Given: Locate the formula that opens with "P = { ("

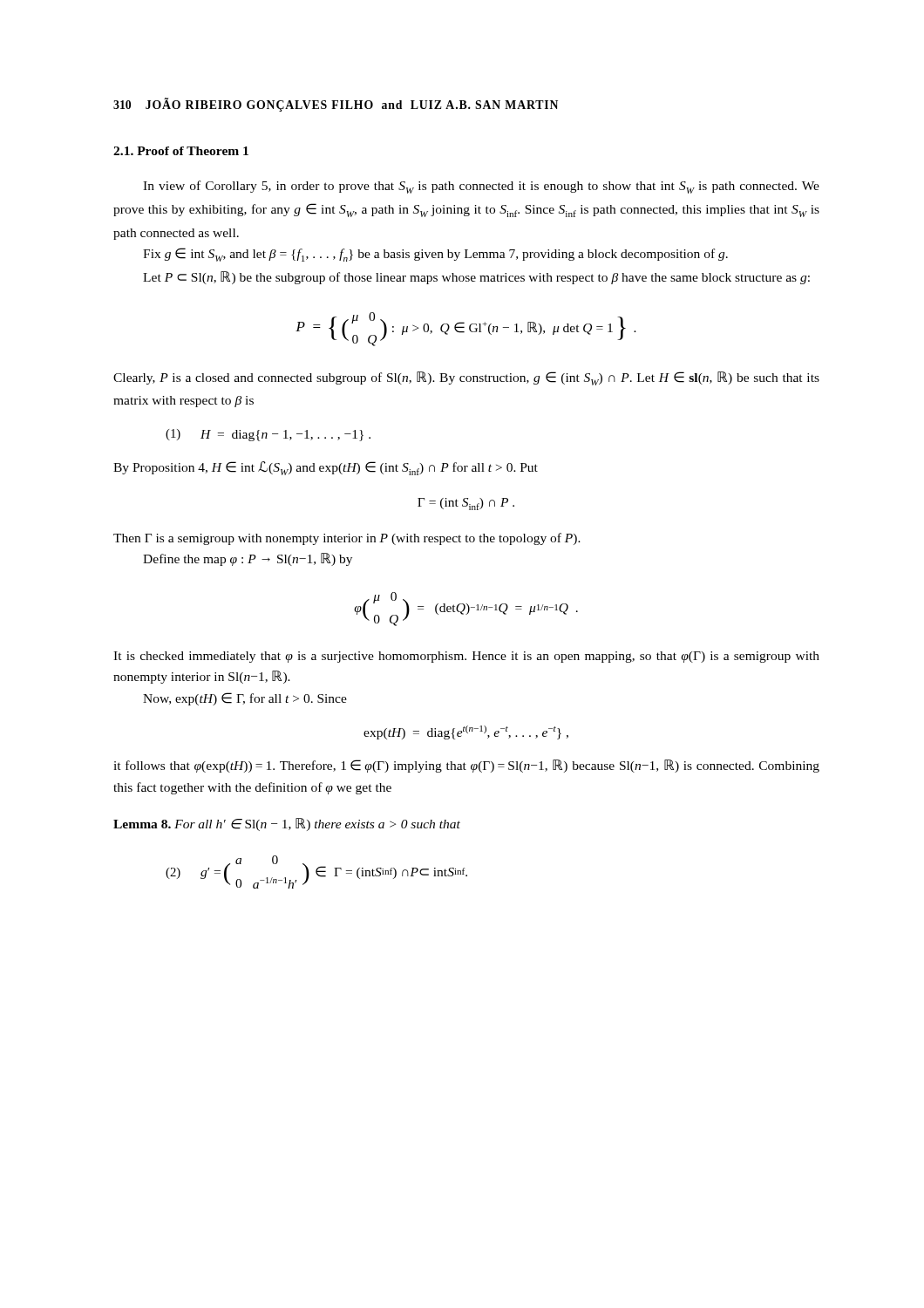Looking at the screenshot, I should 466,327.
